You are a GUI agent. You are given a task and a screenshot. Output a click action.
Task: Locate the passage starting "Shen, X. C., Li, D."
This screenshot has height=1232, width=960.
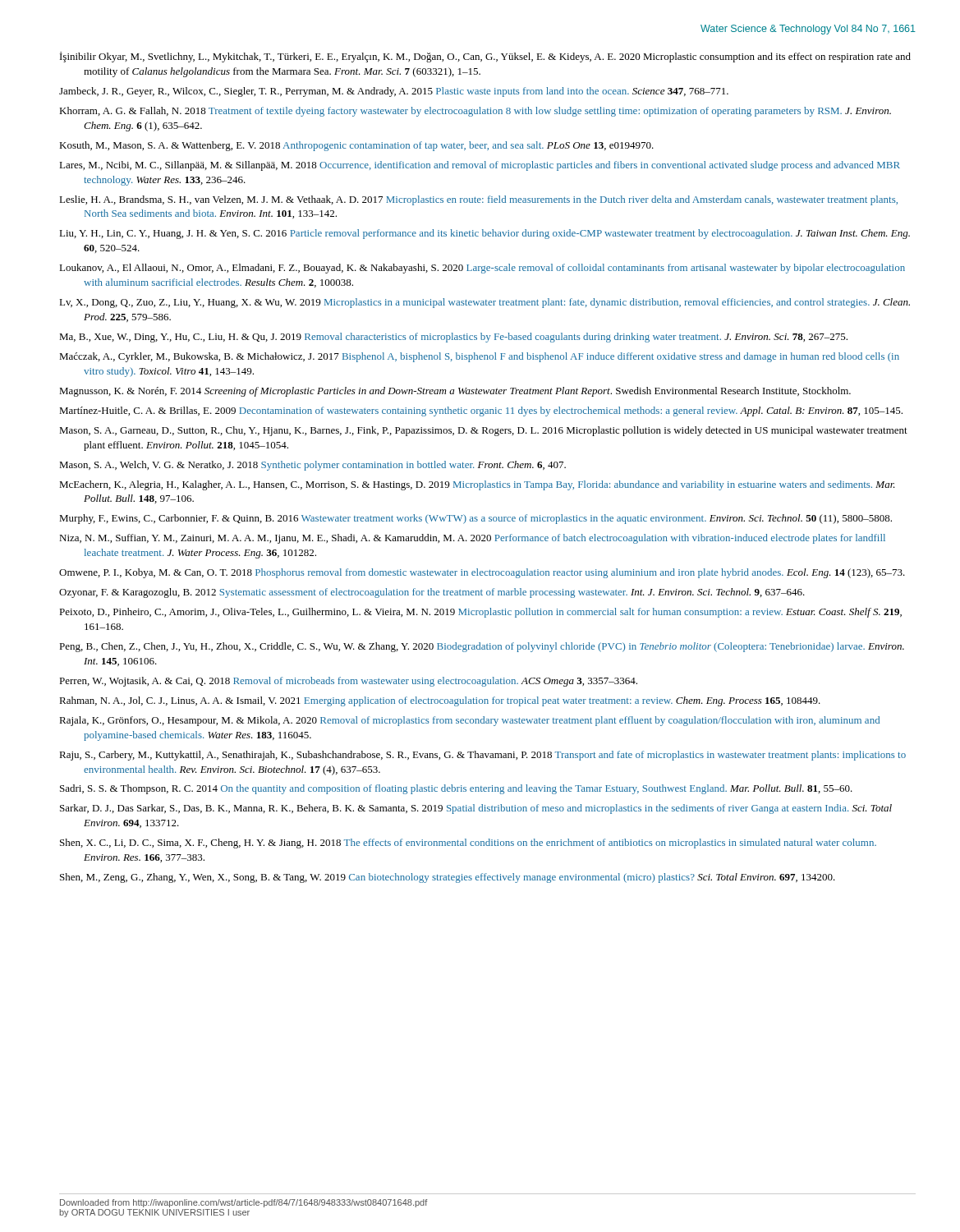pos(468,850)
